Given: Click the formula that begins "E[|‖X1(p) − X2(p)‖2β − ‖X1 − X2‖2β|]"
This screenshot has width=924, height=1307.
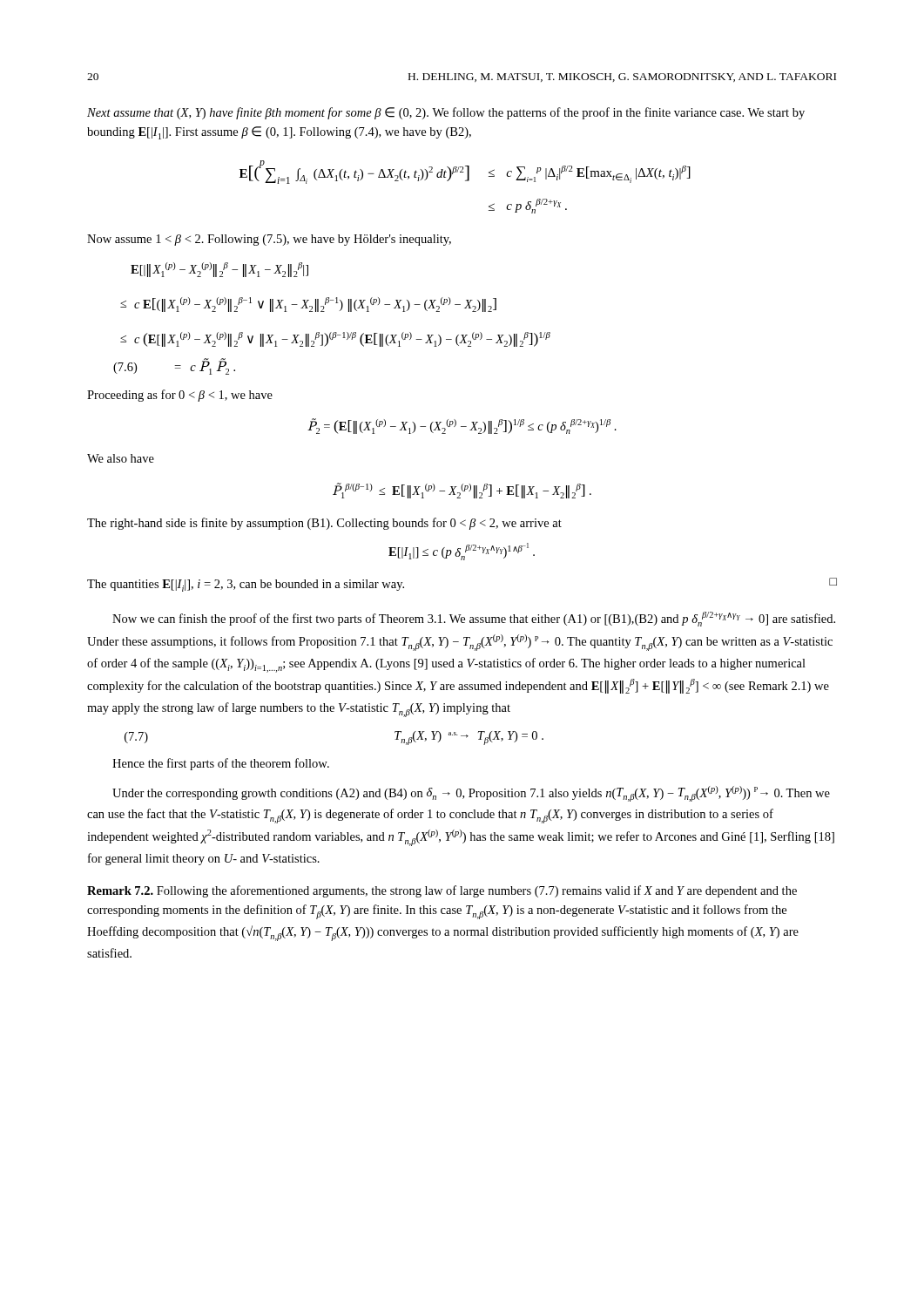Looking at the screenshot, I should 475,305.
